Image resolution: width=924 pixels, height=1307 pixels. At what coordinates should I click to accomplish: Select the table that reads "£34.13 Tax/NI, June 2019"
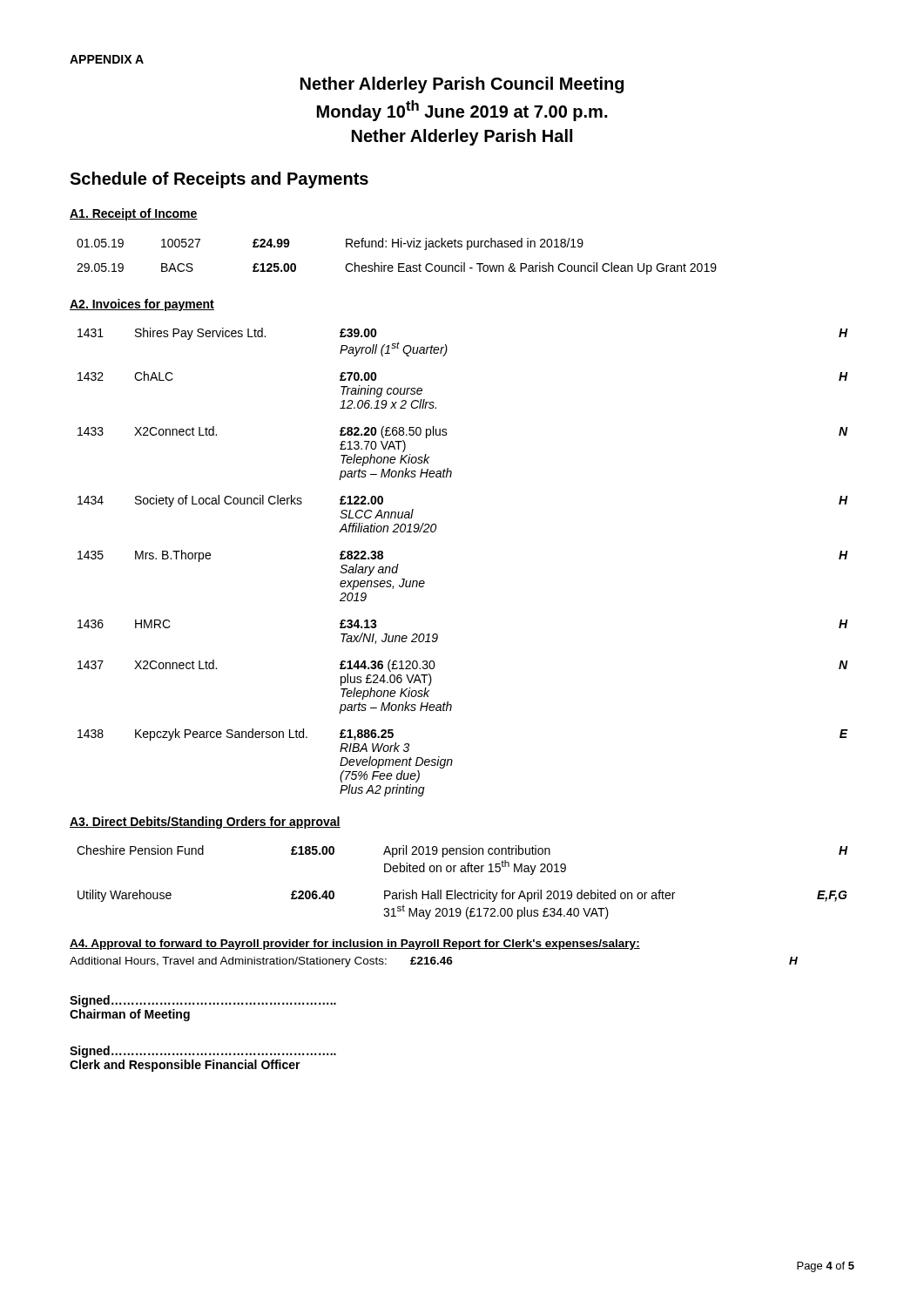[x=462, y=561]
